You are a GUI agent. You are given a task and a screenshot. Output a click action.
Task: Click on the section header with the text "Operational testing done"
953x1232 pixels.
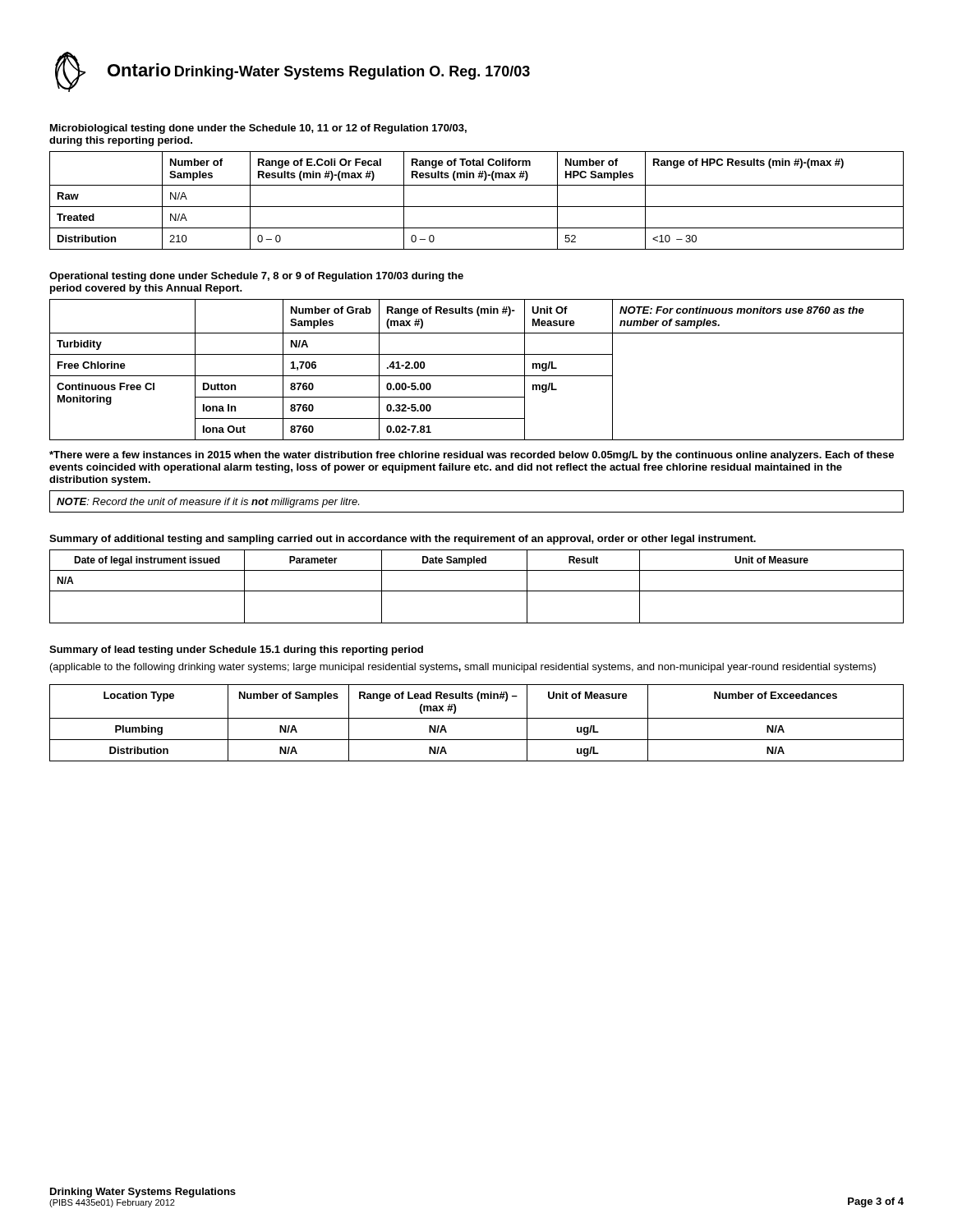(x=256, y=282)
